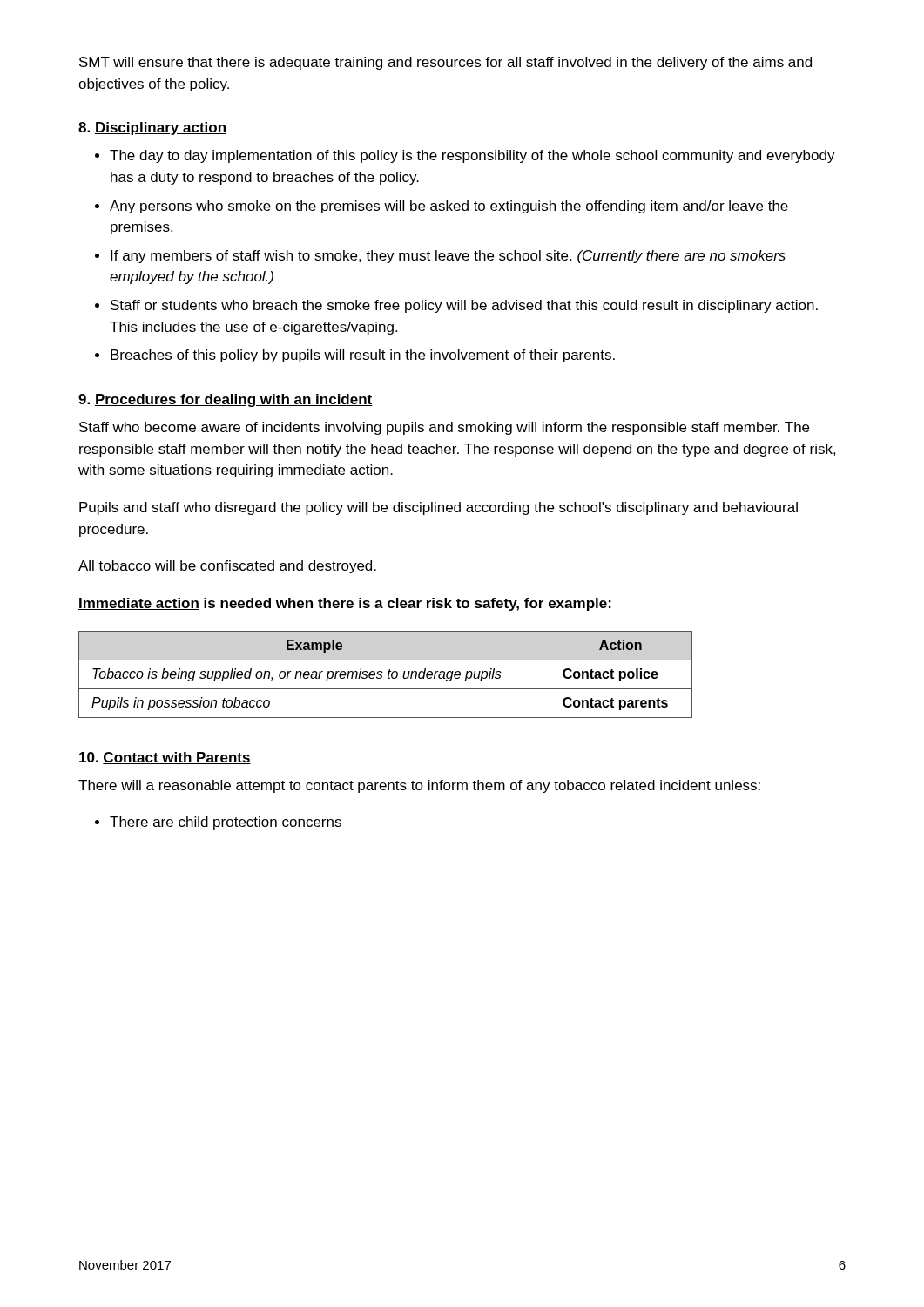Point to the passage starting "8. Disciplinary action"
Image resolution: width=924 pixels, height=1307 pixels.
tap(152, 128)
